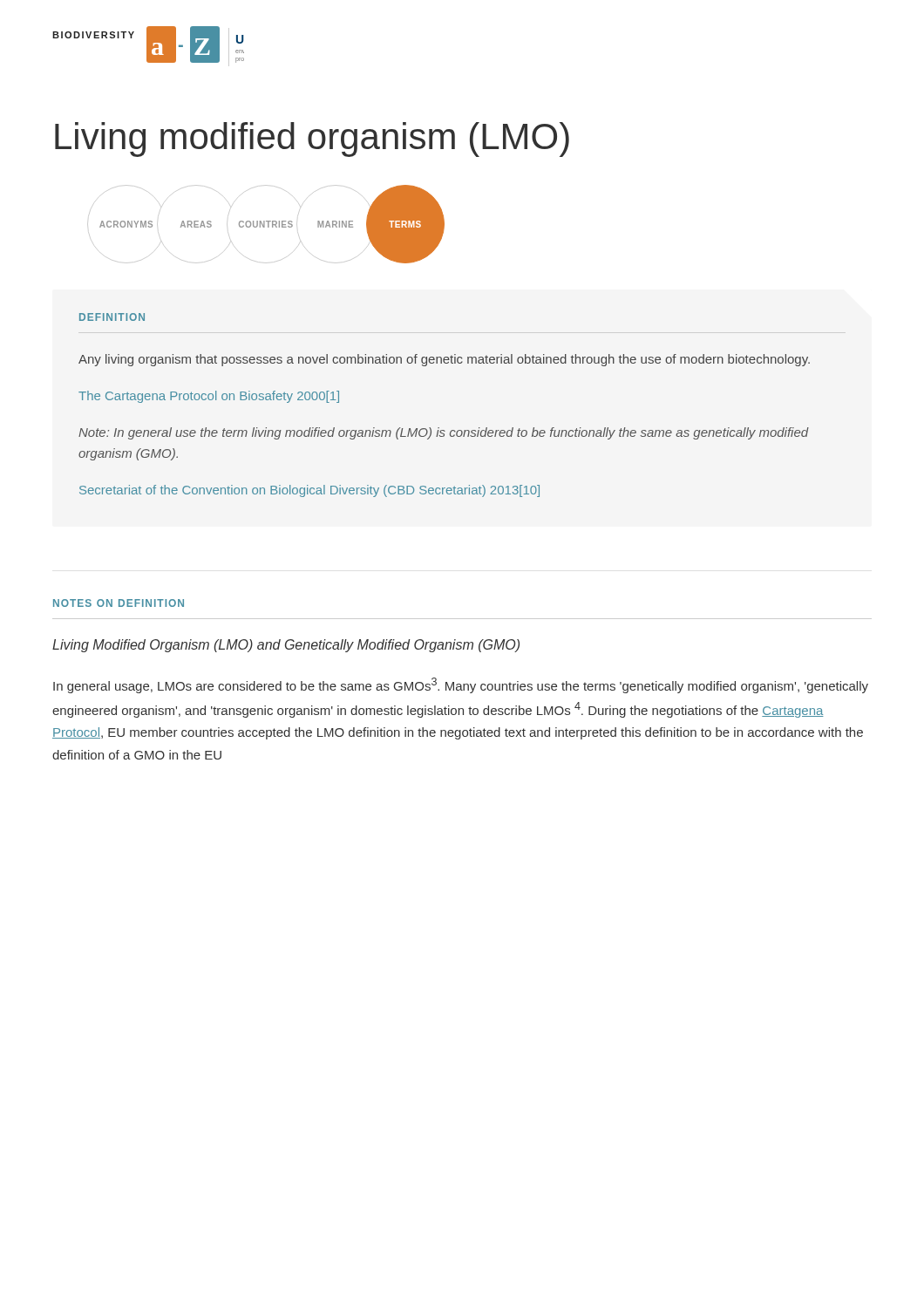Click on the element starting "Secretariat of the Convention on Biological"
Viewport: 924px width, 1308px height.
310,490
